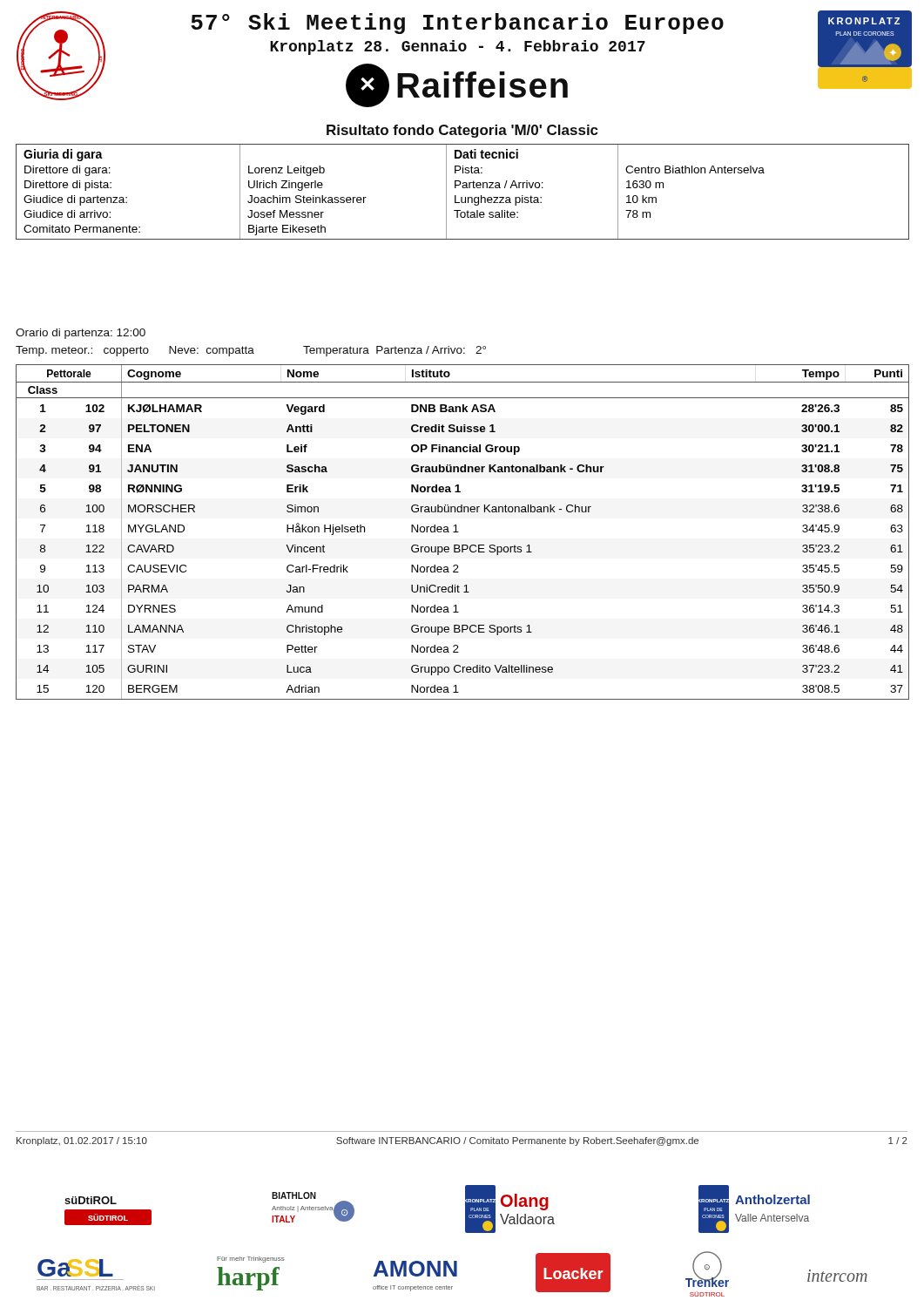
Task: Find the title with the text "Risultato fondo Categoria 'M/0' Classic"
Action: click(462, 130)
